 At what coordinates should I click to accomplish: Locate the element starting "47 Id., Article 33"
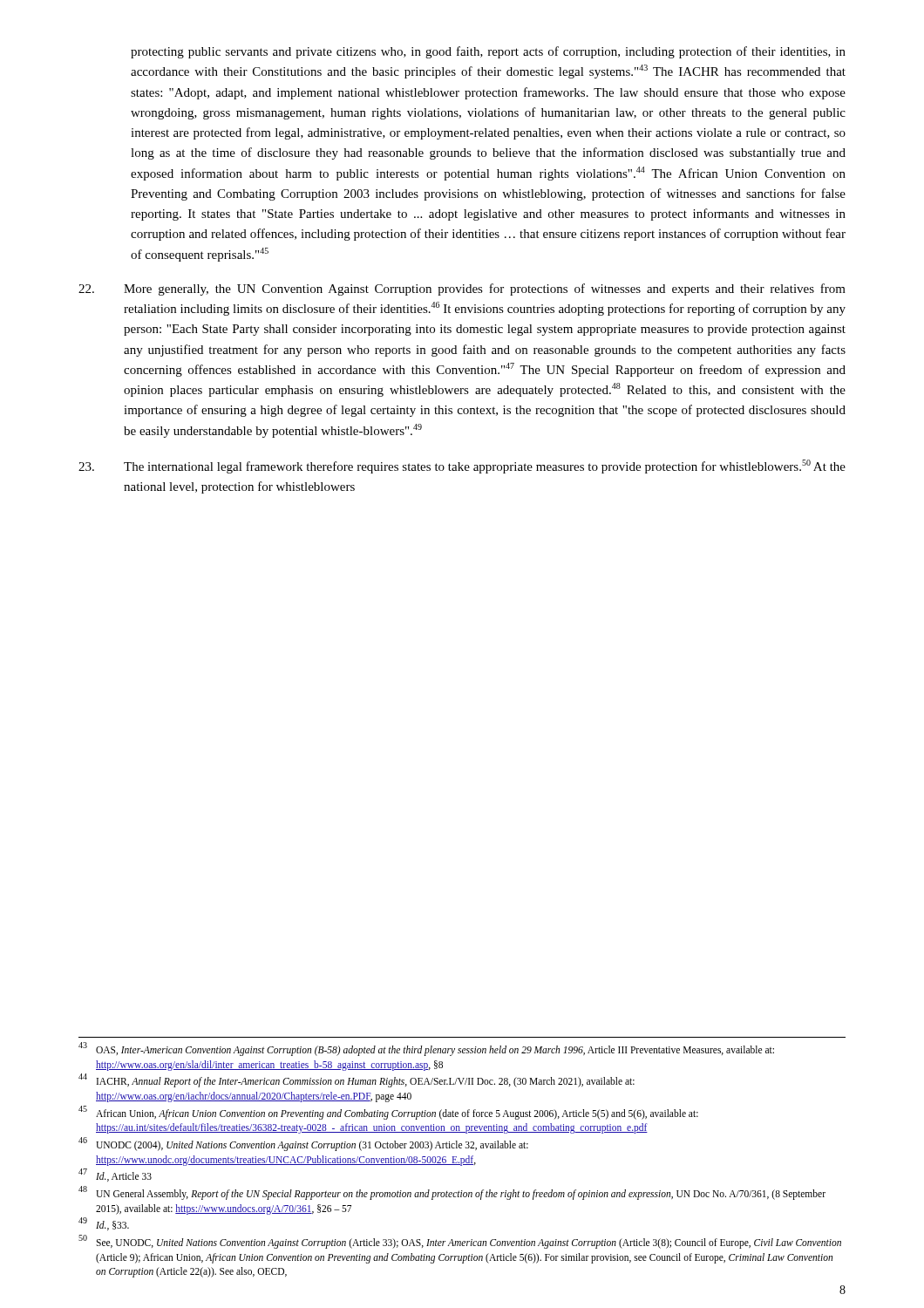tap(115, 1175)
